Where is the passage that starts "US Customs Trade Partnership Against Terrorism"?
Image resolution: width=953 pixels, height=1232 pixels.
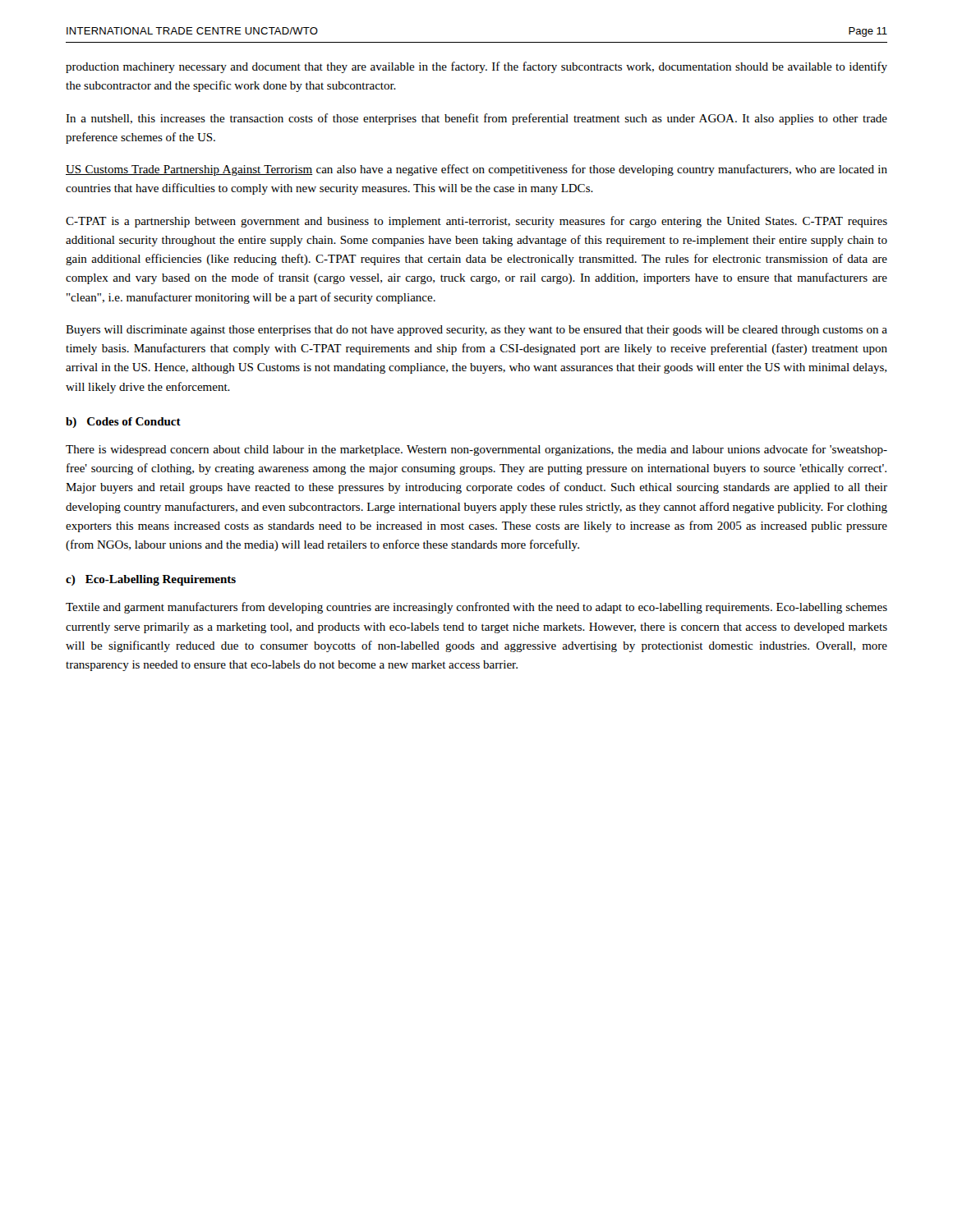476,179
